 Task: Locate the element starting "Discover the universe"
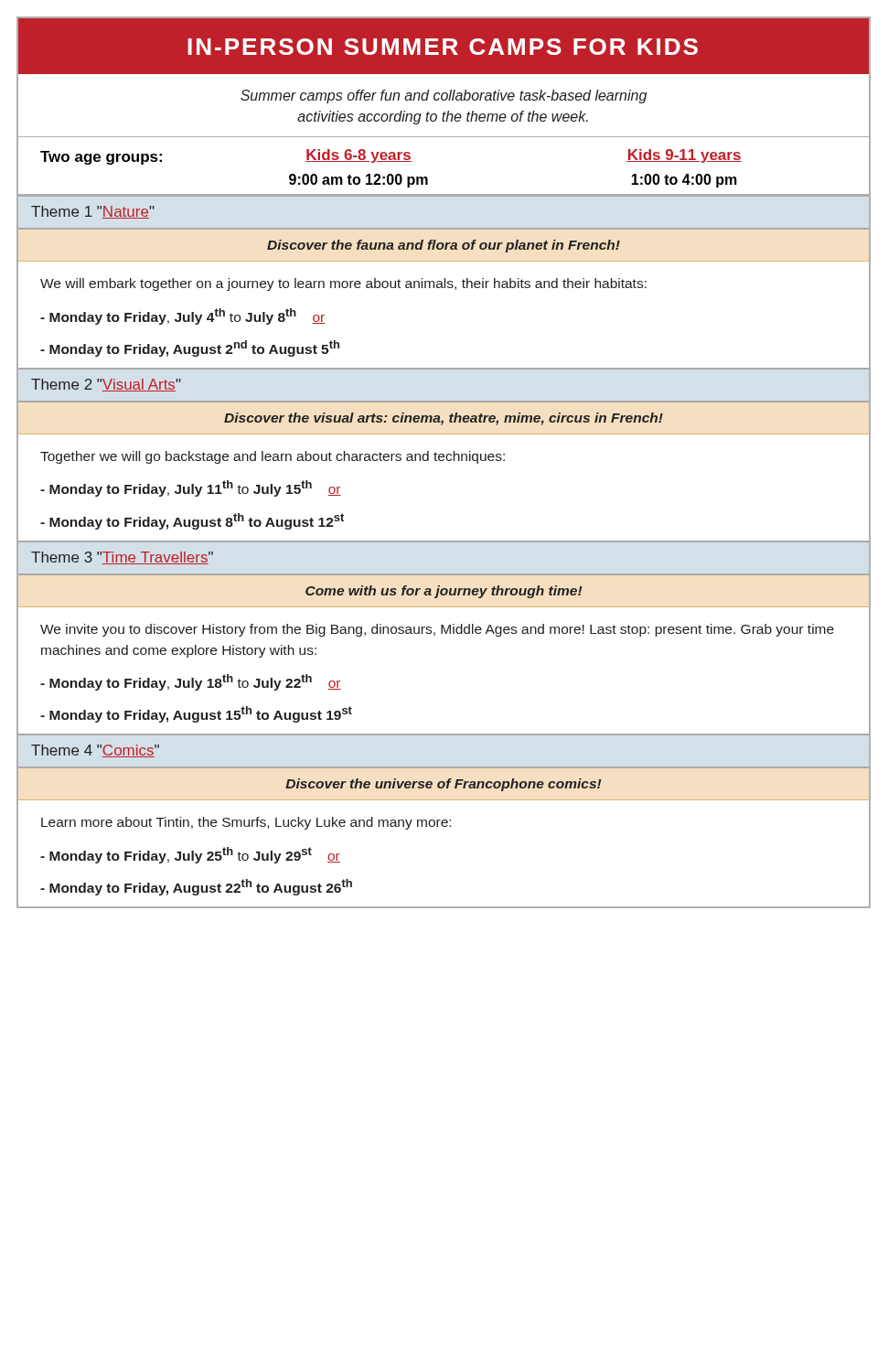(444, 784)
